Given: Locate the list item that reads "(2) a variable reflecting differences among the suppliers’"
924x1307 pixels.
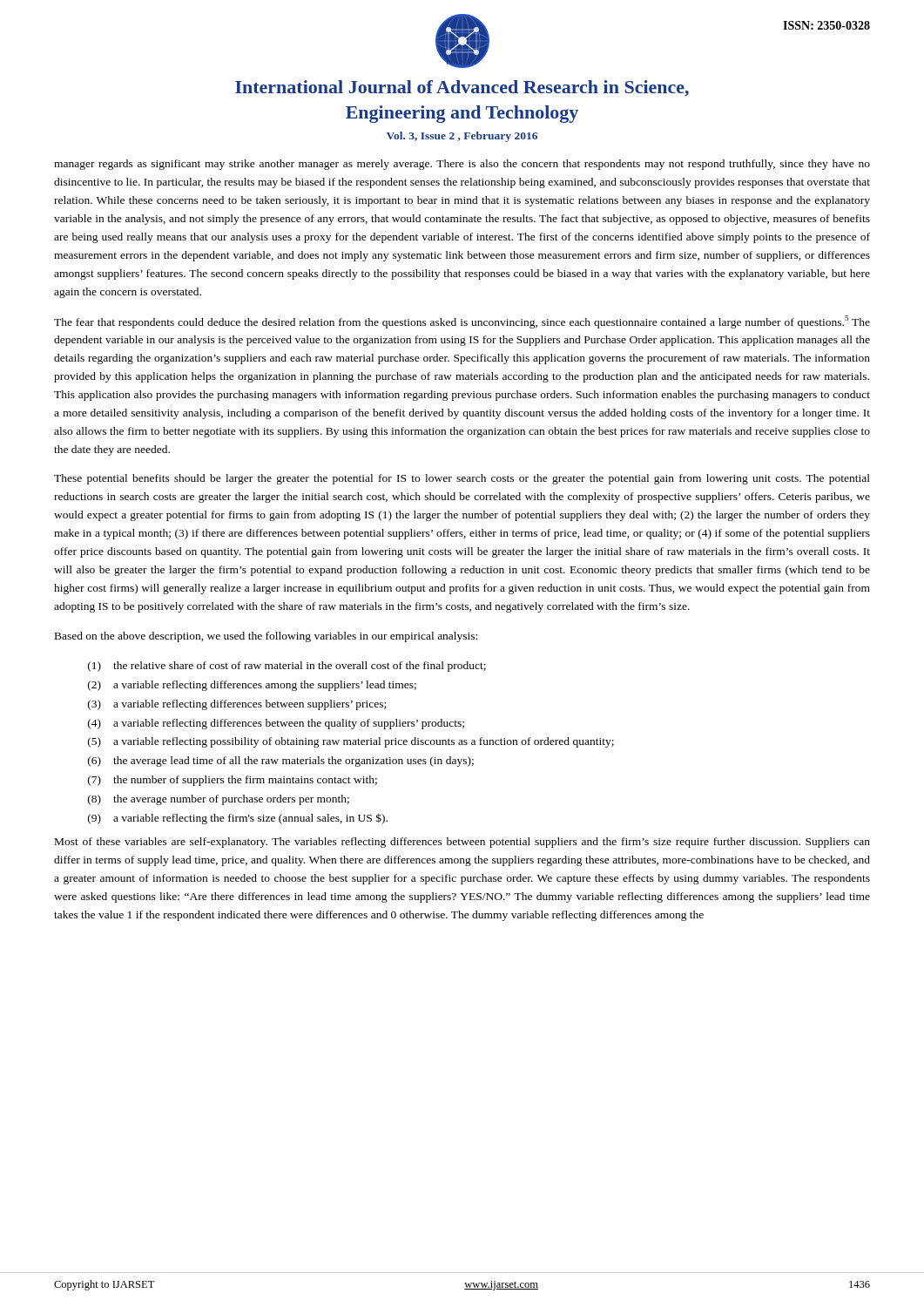Looking at the screenshot, I should pyautogui.click(x=252, y=686).
